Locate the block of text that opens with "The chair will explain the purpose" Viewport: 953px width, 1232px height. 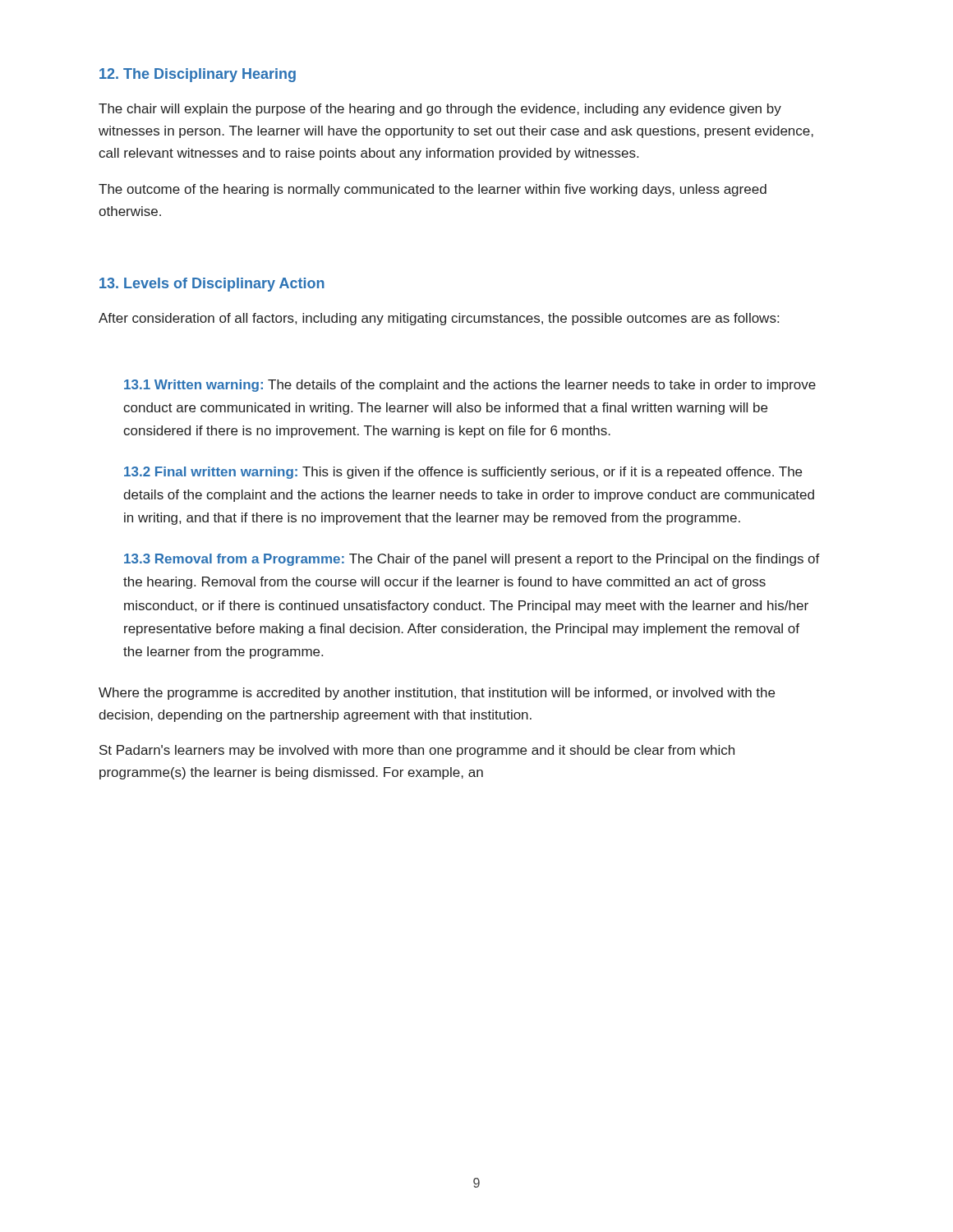coord(456,131)
